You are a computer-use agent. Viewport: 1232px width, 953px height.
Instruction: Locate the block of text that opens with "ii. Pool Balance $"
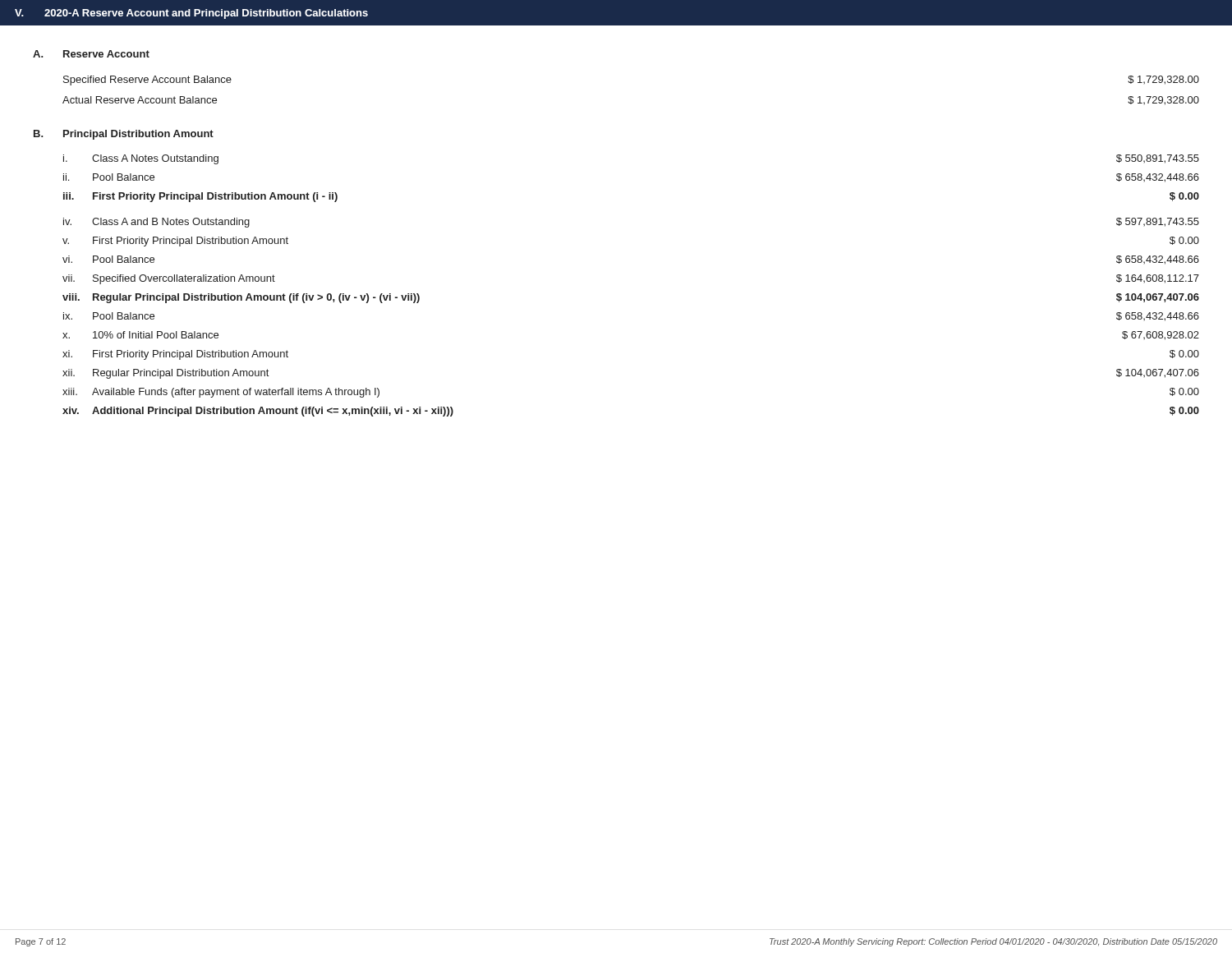coord(120,177)
